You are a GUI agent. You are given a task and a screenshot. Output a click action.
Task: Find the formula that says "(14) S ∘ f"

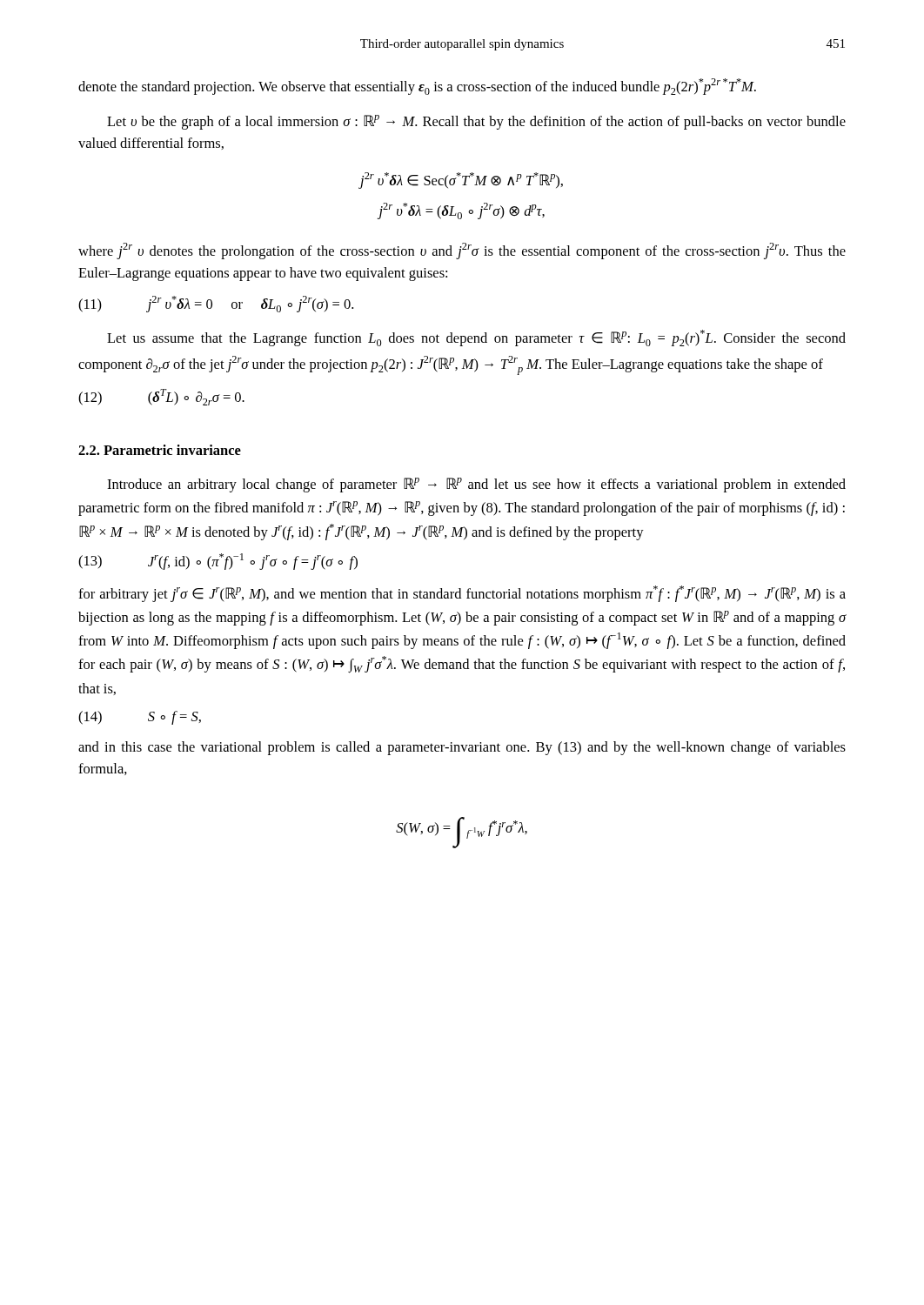click(x=174, y=717)
